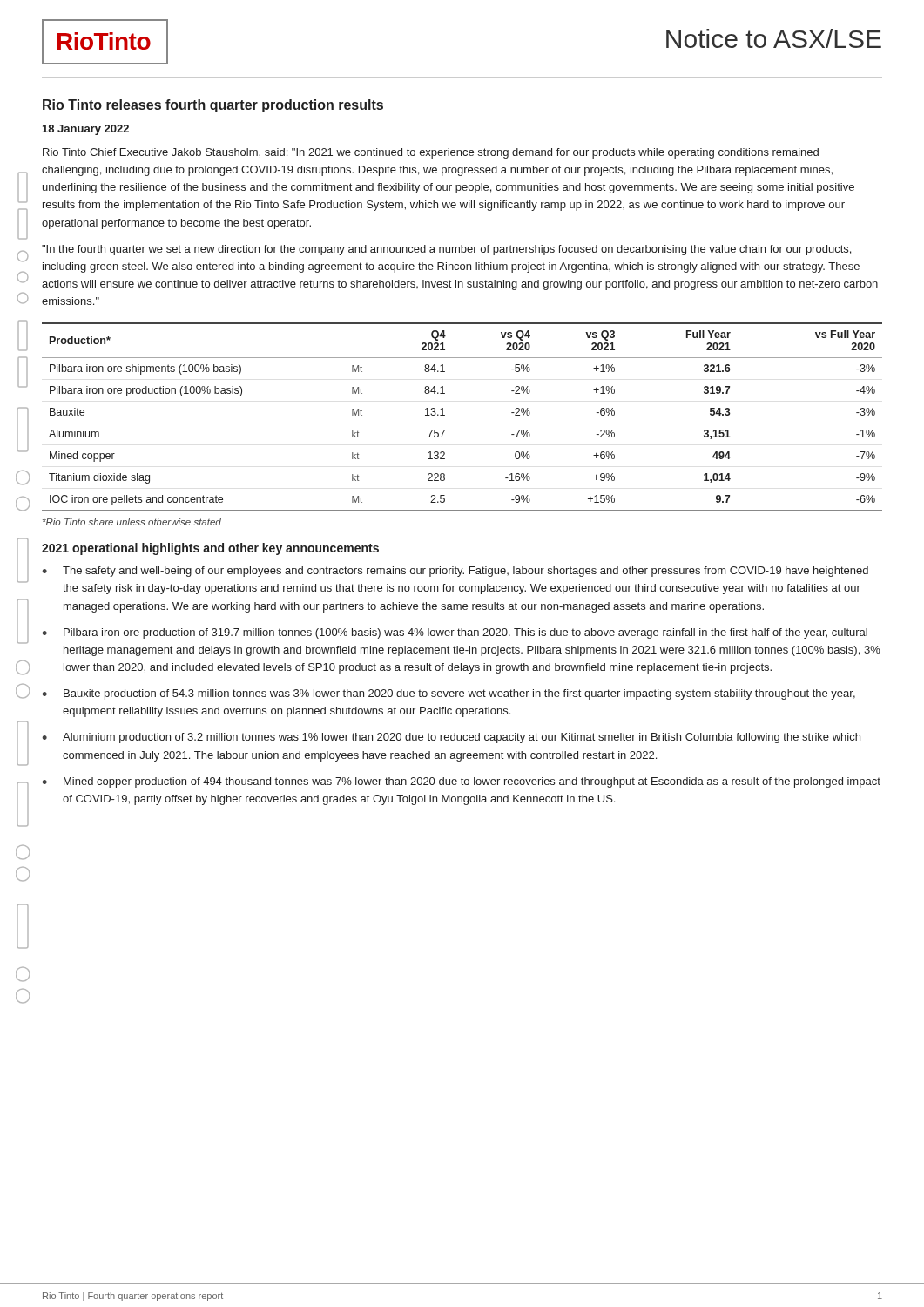Find the table
The height and width of the screenshot is (1307, 924).
click(x=462, y=417)
